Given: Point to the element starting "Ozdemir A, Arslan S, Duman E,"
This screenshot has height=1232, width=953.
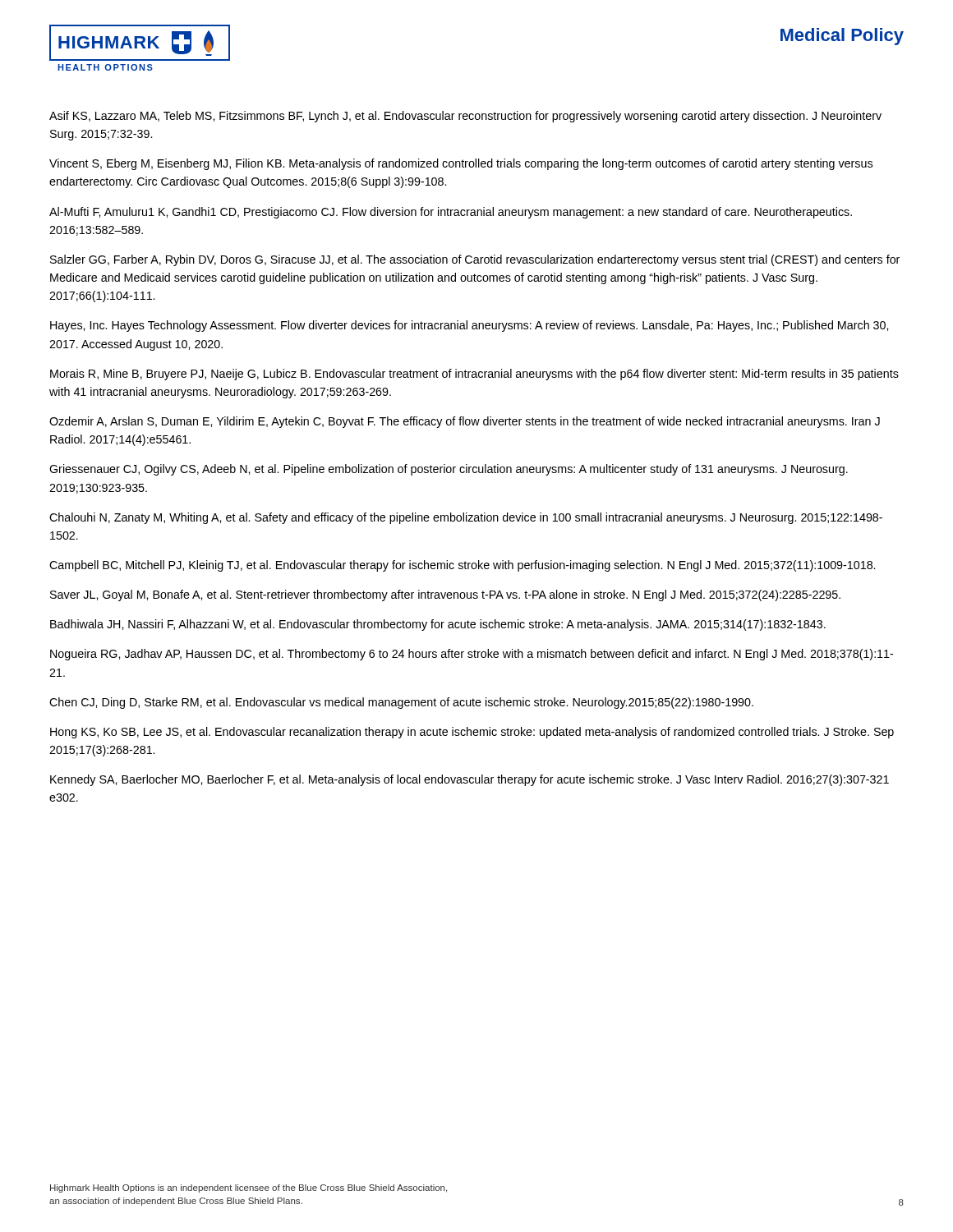Looking at the screenshot, I should click(x=465, y=430).
